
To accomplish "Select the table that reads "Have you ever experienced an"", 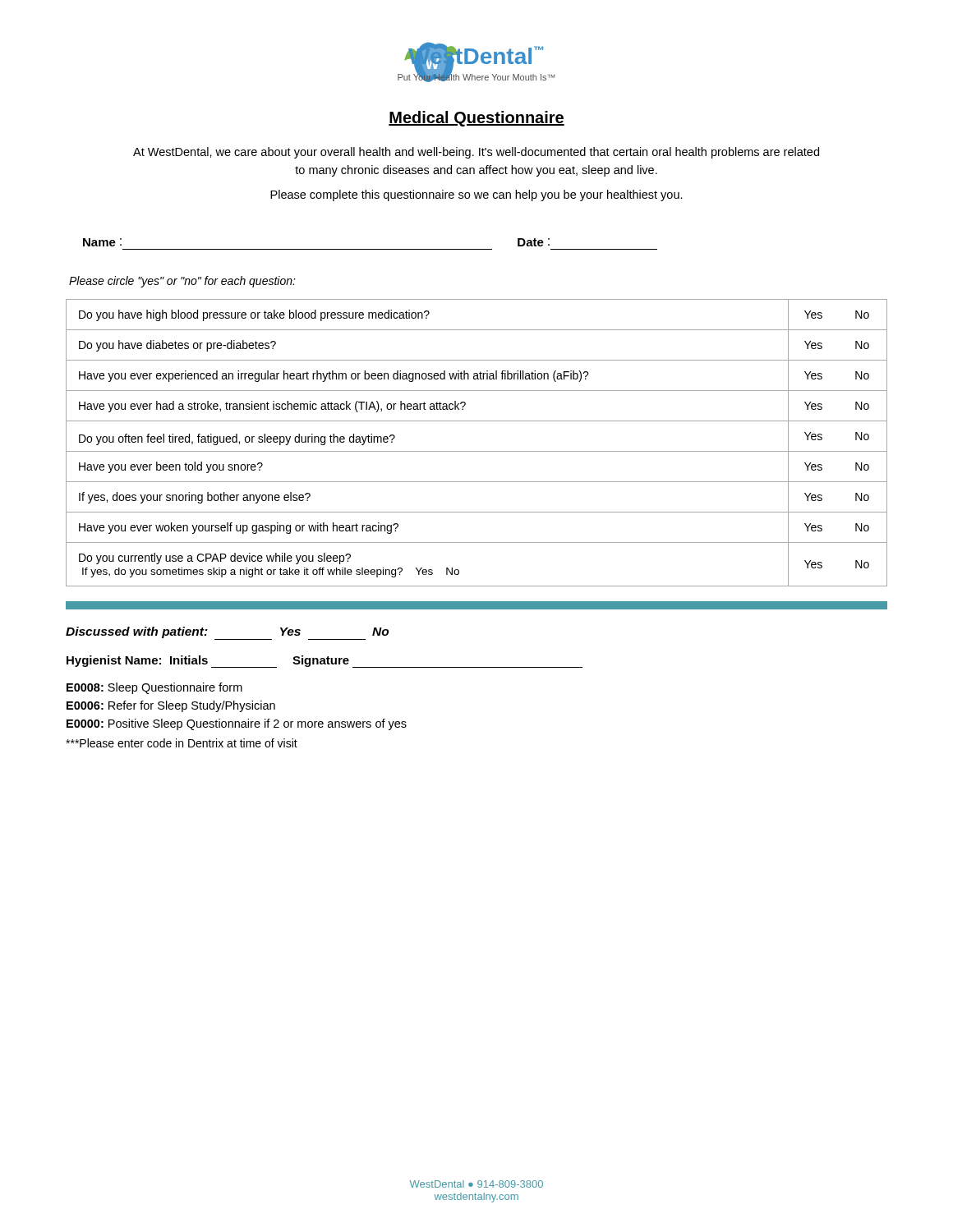I will coord(476,442).
